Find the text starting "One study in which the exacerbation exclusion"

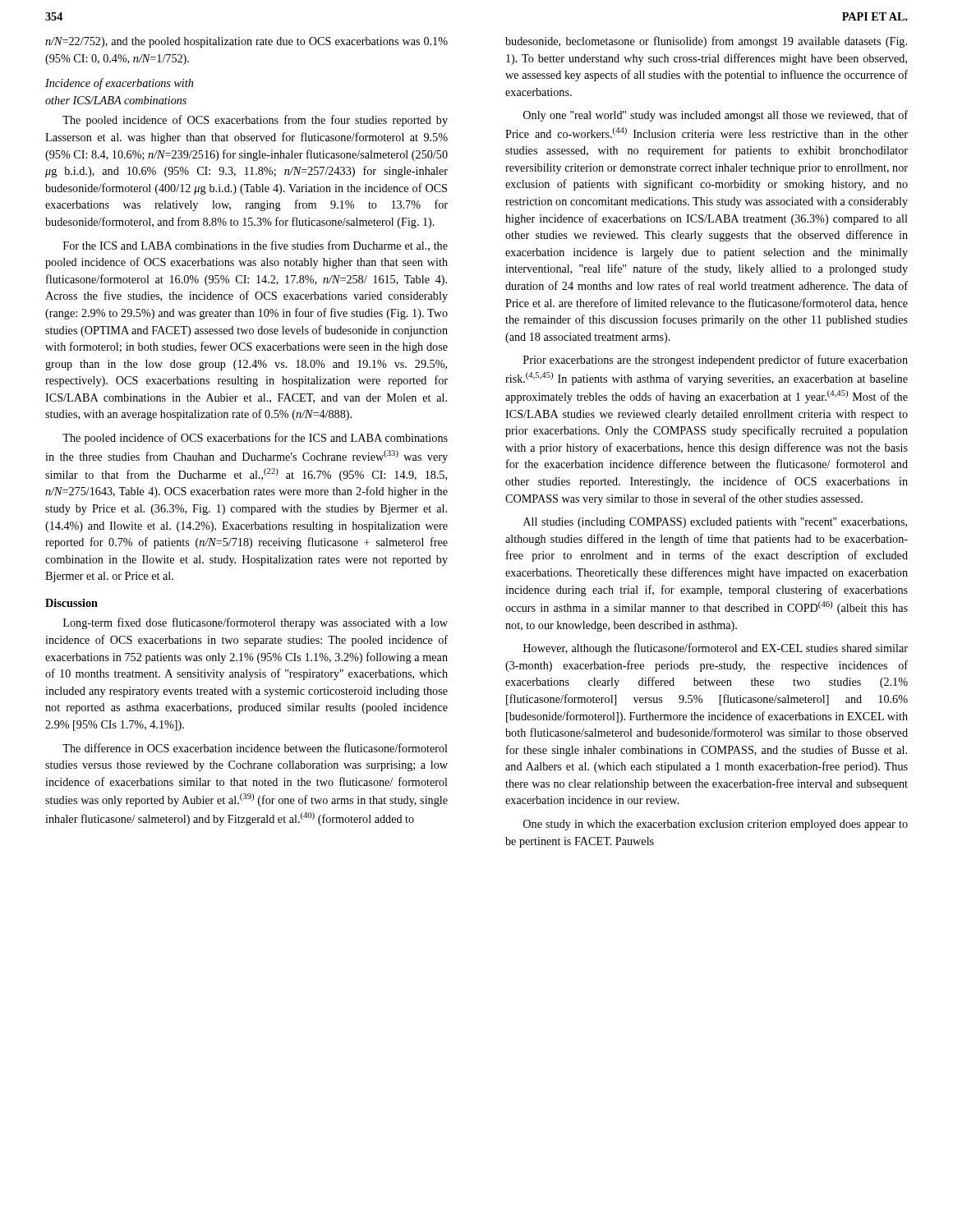(707, 833)
